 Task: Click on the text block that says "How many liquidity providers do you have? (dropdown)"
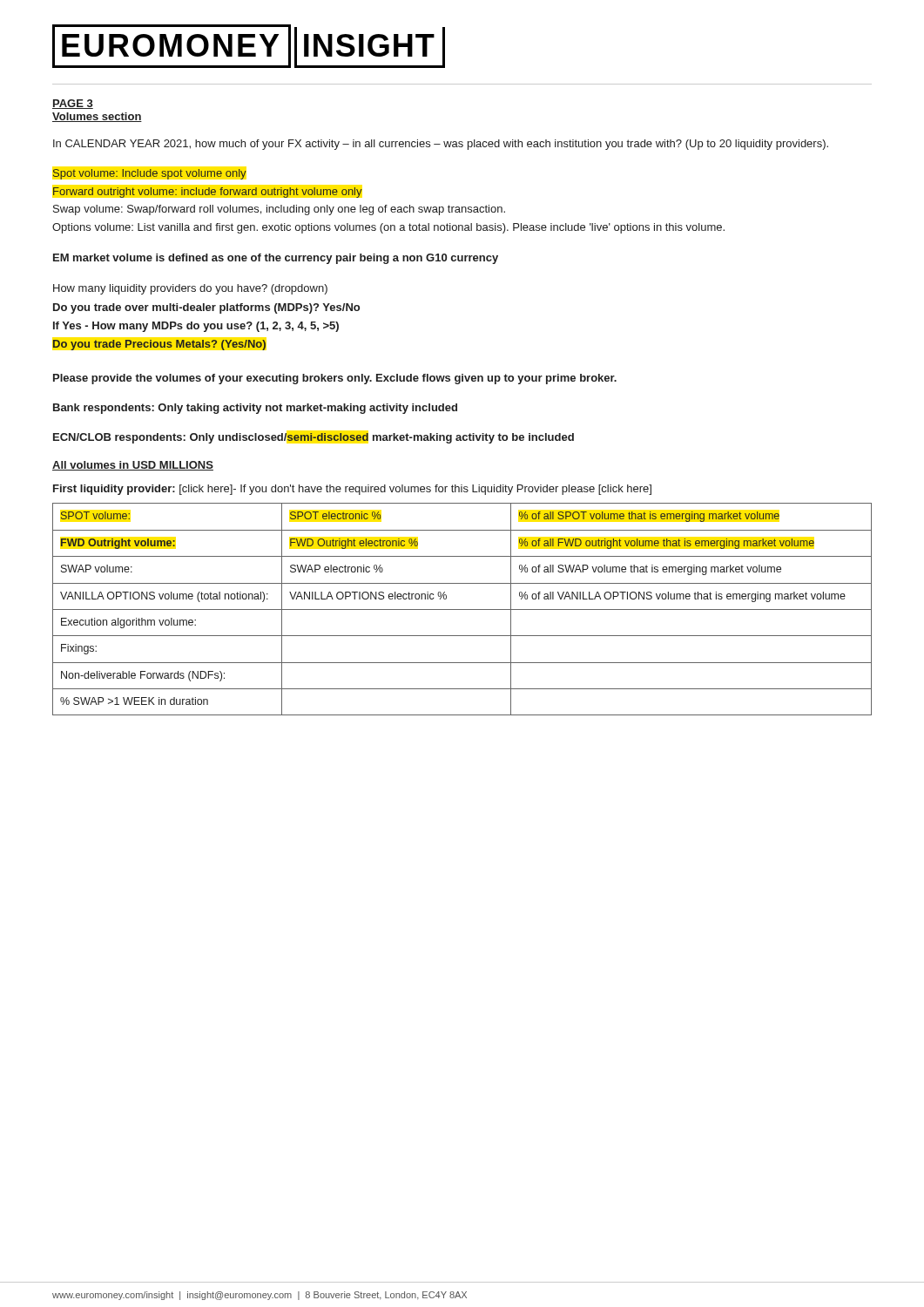(x=206, y=316)
